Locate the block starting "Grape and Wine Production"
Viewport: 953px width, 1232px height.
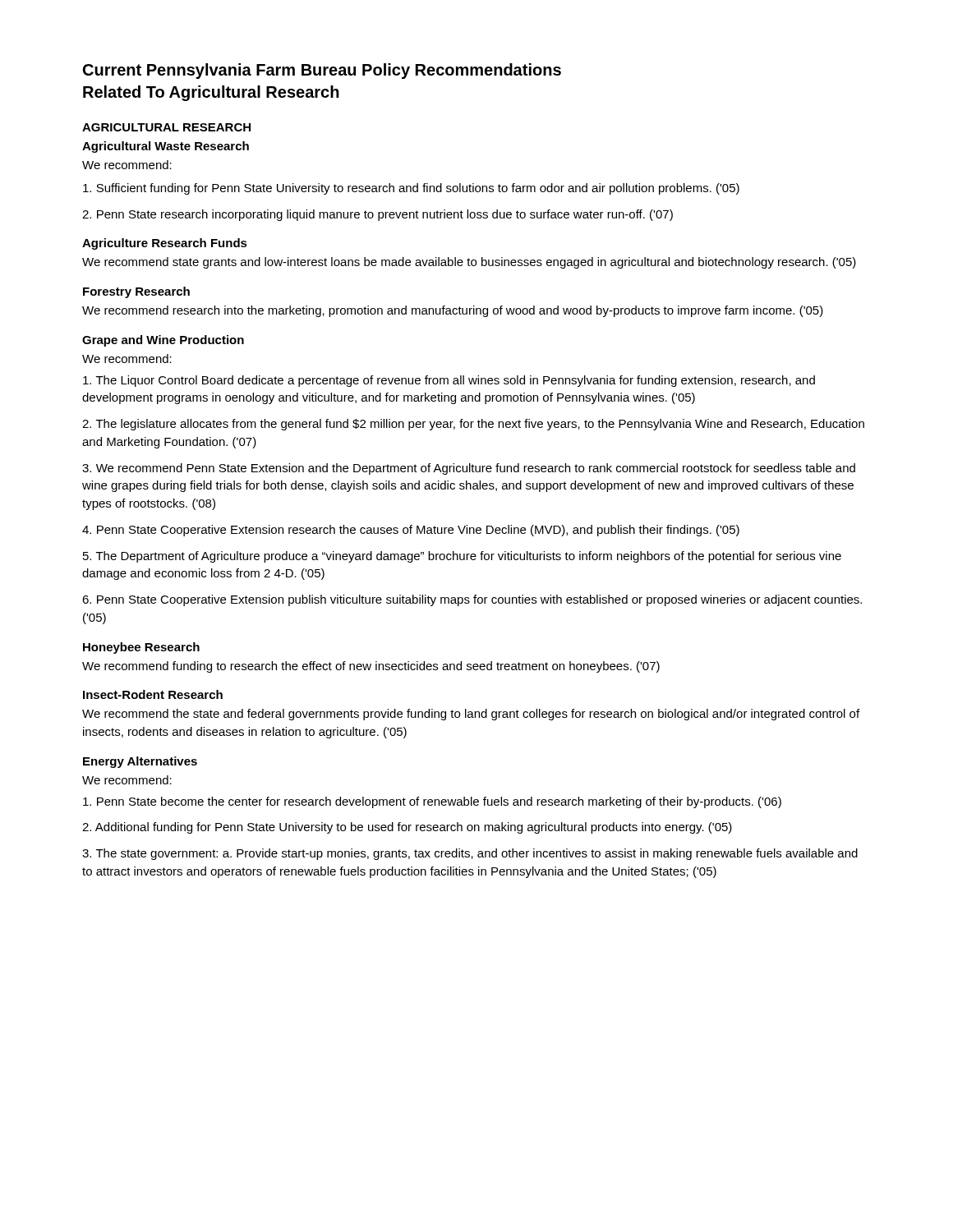click(x=163, y=339)
